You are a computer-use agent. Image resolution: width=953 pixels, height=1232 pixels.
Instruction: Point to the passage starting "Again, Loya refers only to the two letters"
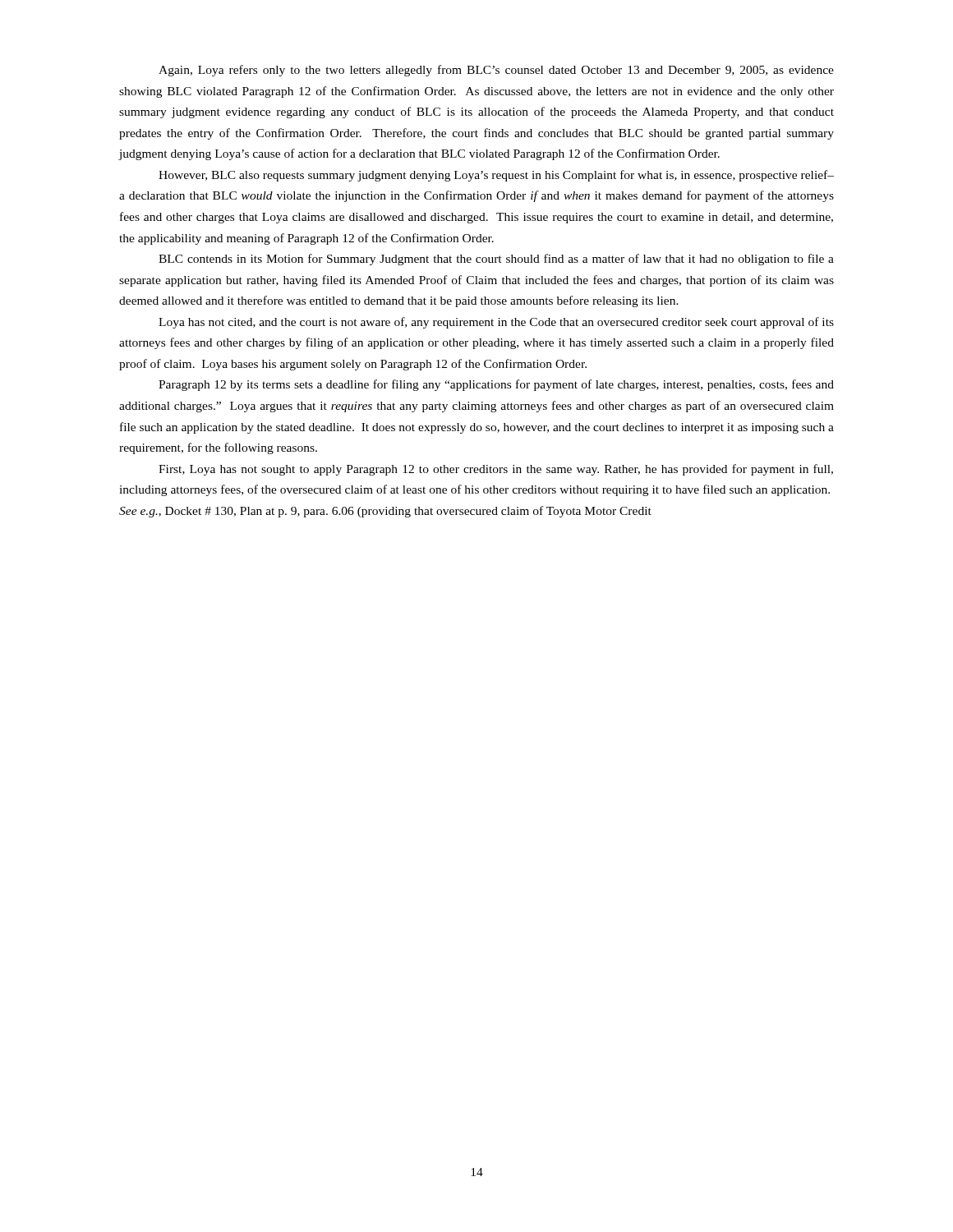(476, 111)
